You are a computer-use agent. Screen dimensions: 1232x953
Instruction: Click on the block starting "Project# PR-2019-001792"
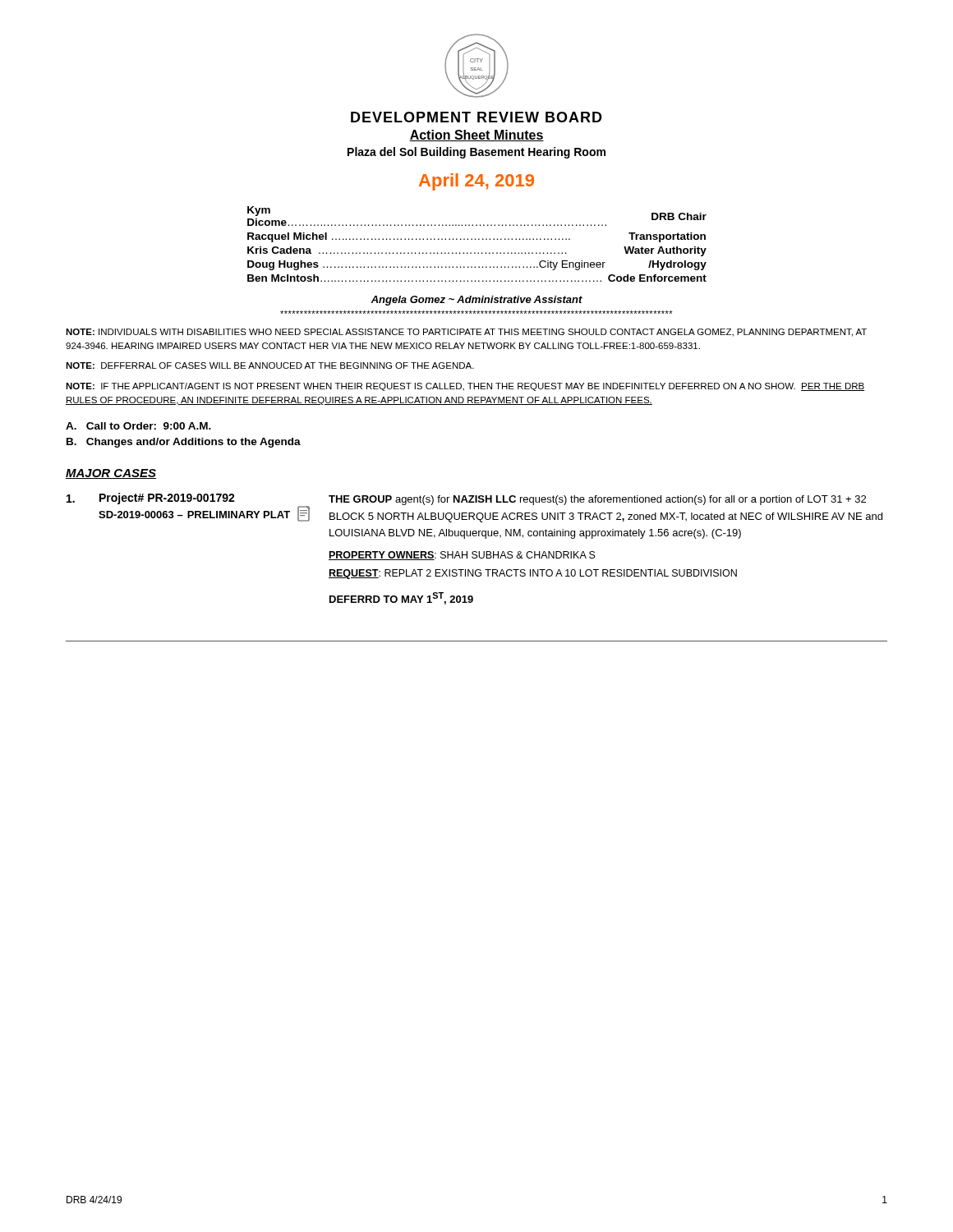(x=167, y=498)
